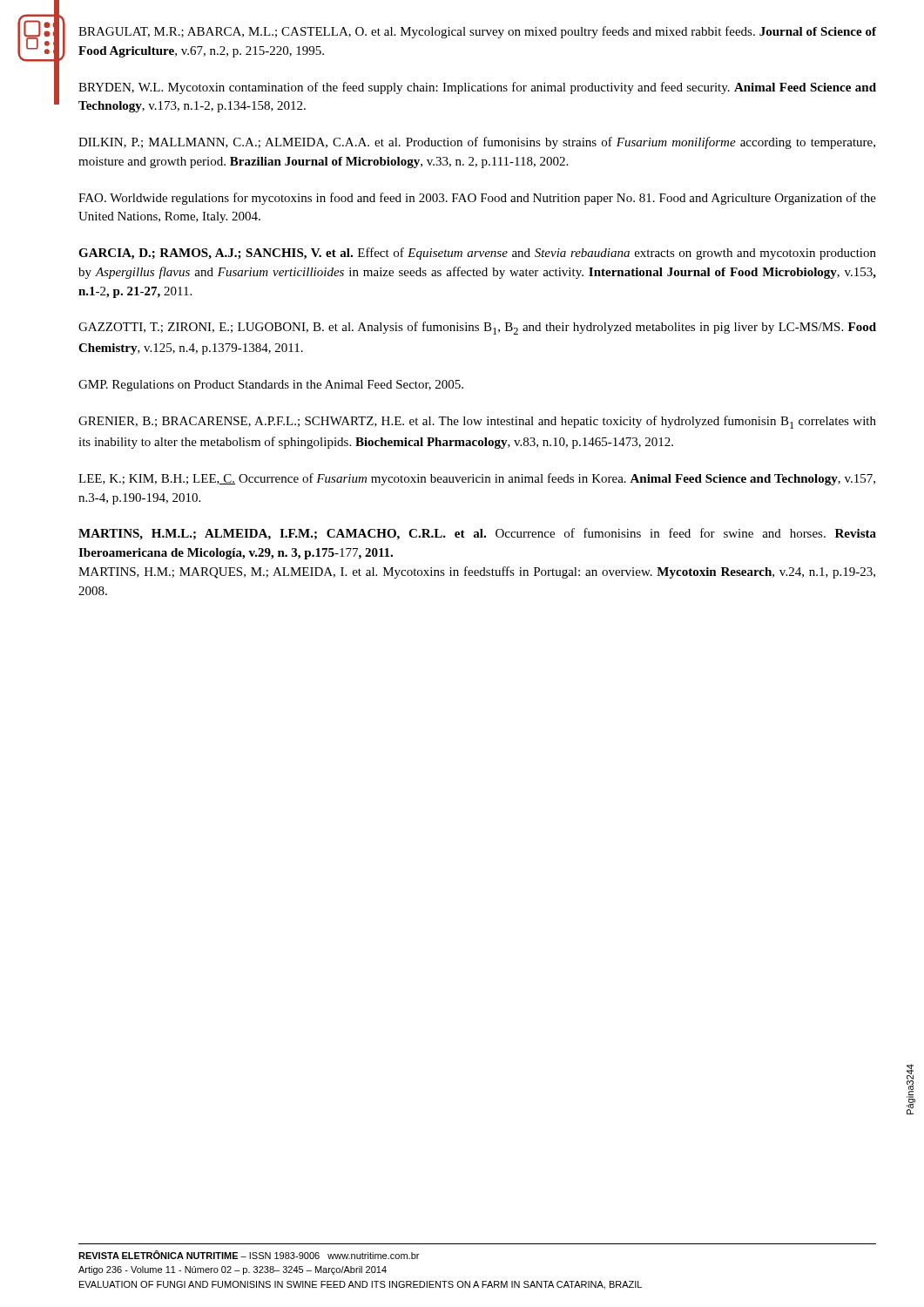
Task: Find the block starting "DILKIN, P.; MALLMANN, C.A.; ALMEIDA,"
Action: [x=477, y=152]
